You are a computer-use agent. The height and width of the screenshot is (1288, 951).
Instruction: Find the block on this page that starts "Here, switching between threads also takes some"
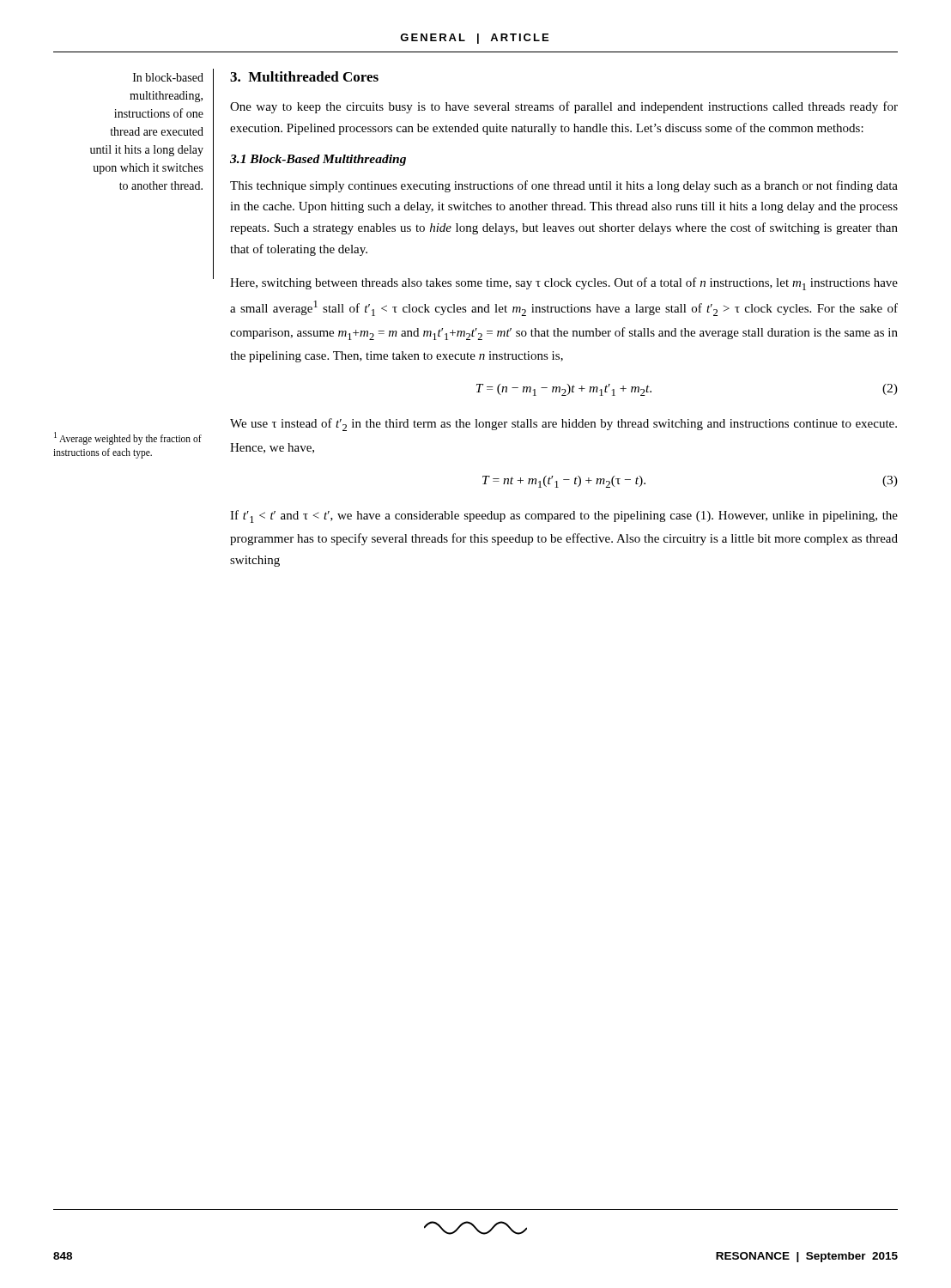click(x=564, y=319)
